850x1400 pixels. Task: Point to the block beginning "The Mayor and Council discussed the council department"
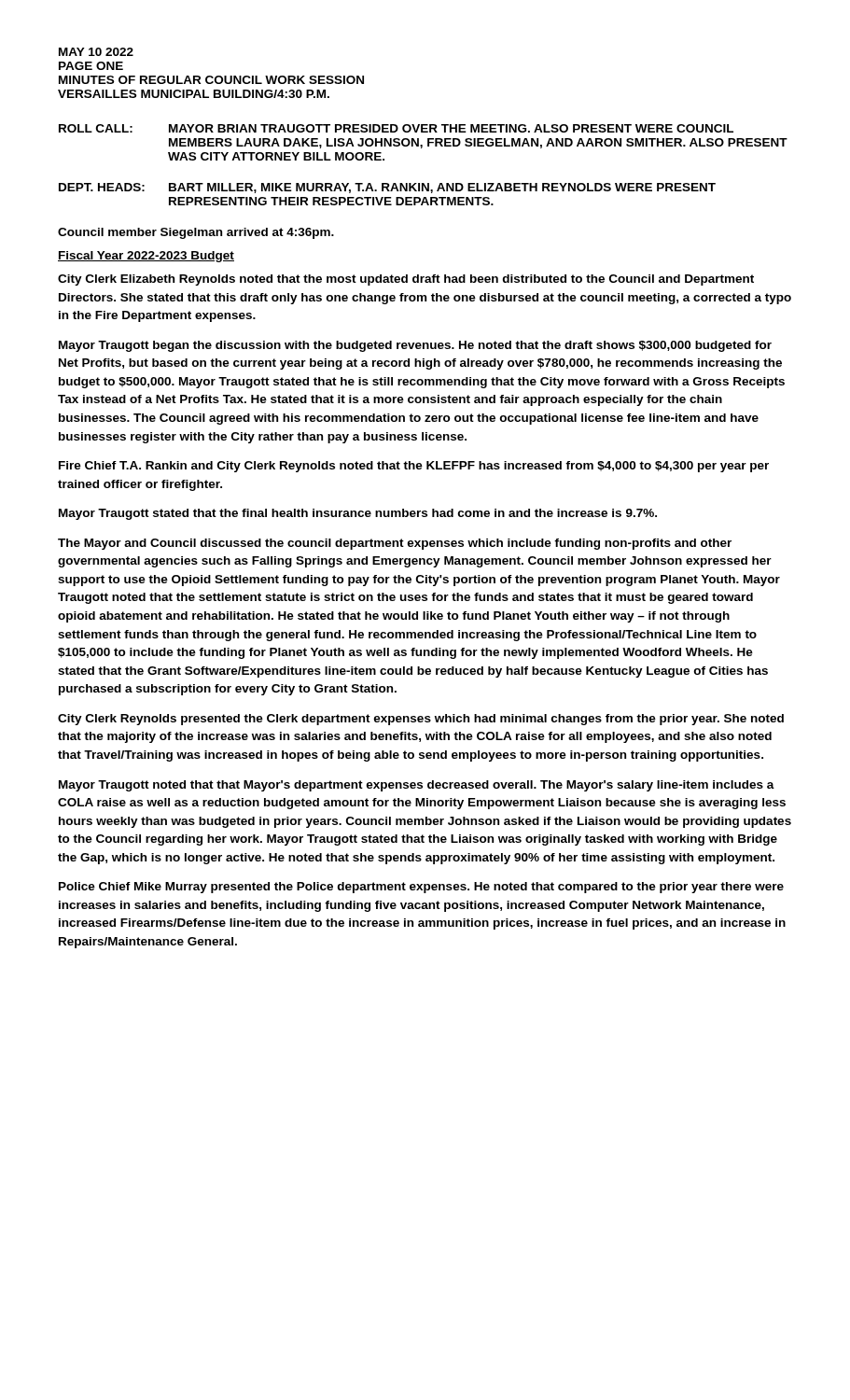click(x=419, y=616)
